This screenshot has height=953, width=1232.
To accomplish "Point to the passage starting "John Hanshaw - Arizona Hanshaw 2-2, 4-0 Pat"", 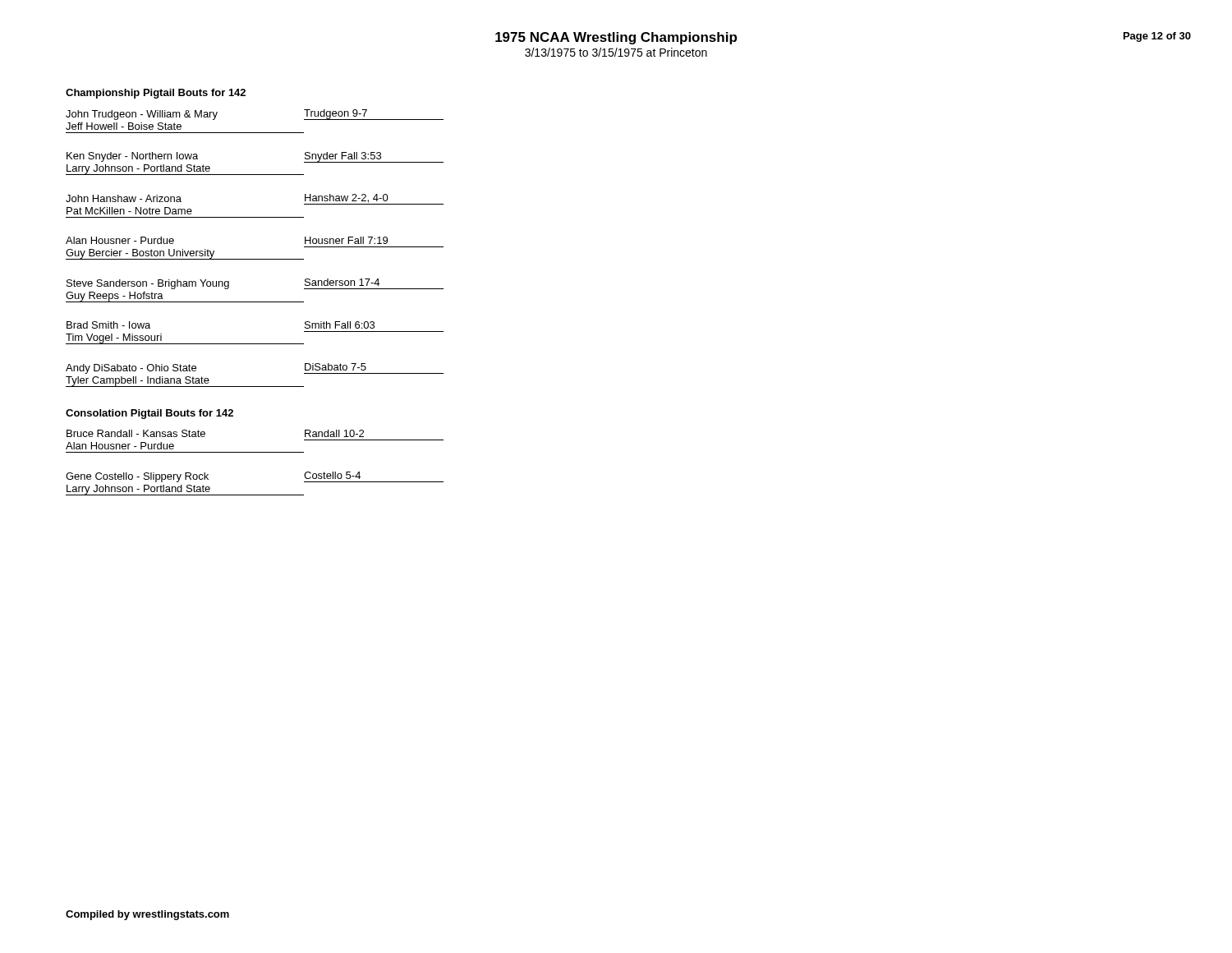I will click(x=119, y=199).
